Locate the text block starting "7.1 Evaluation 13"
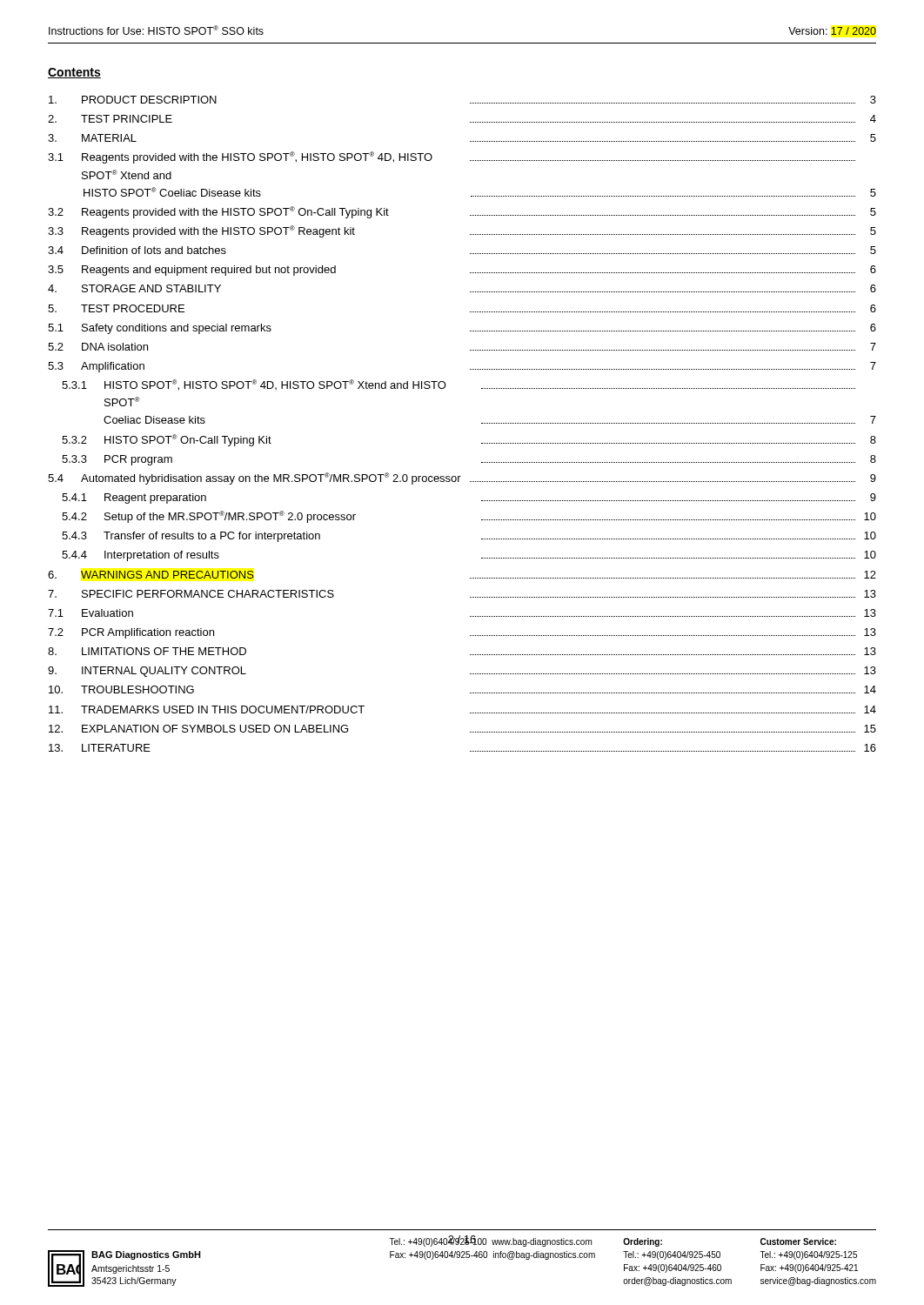The height and width of the screenshot is (1305, 924). 462,613
